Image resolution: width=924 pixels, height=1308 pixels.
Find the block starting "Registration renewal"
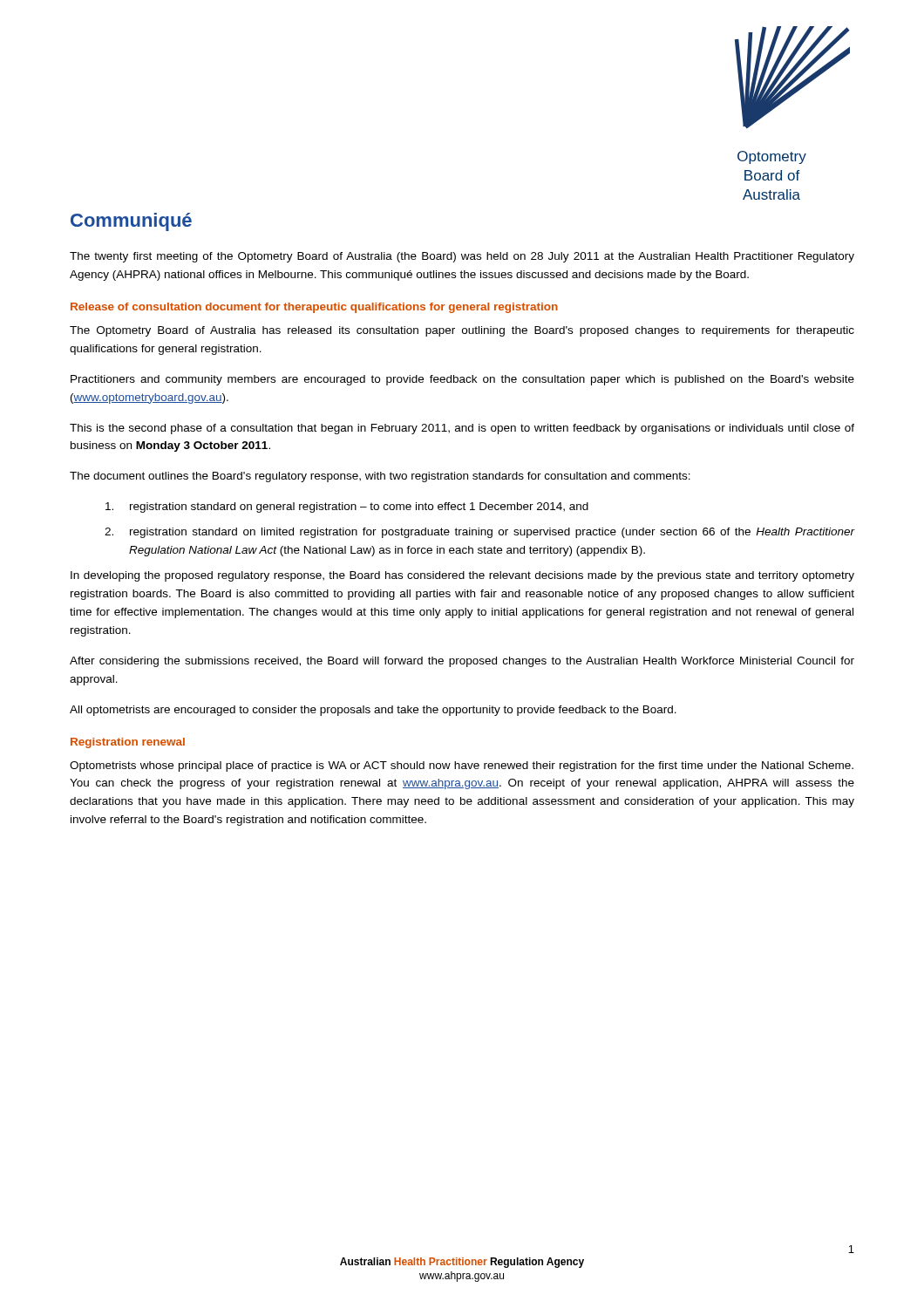128,741
